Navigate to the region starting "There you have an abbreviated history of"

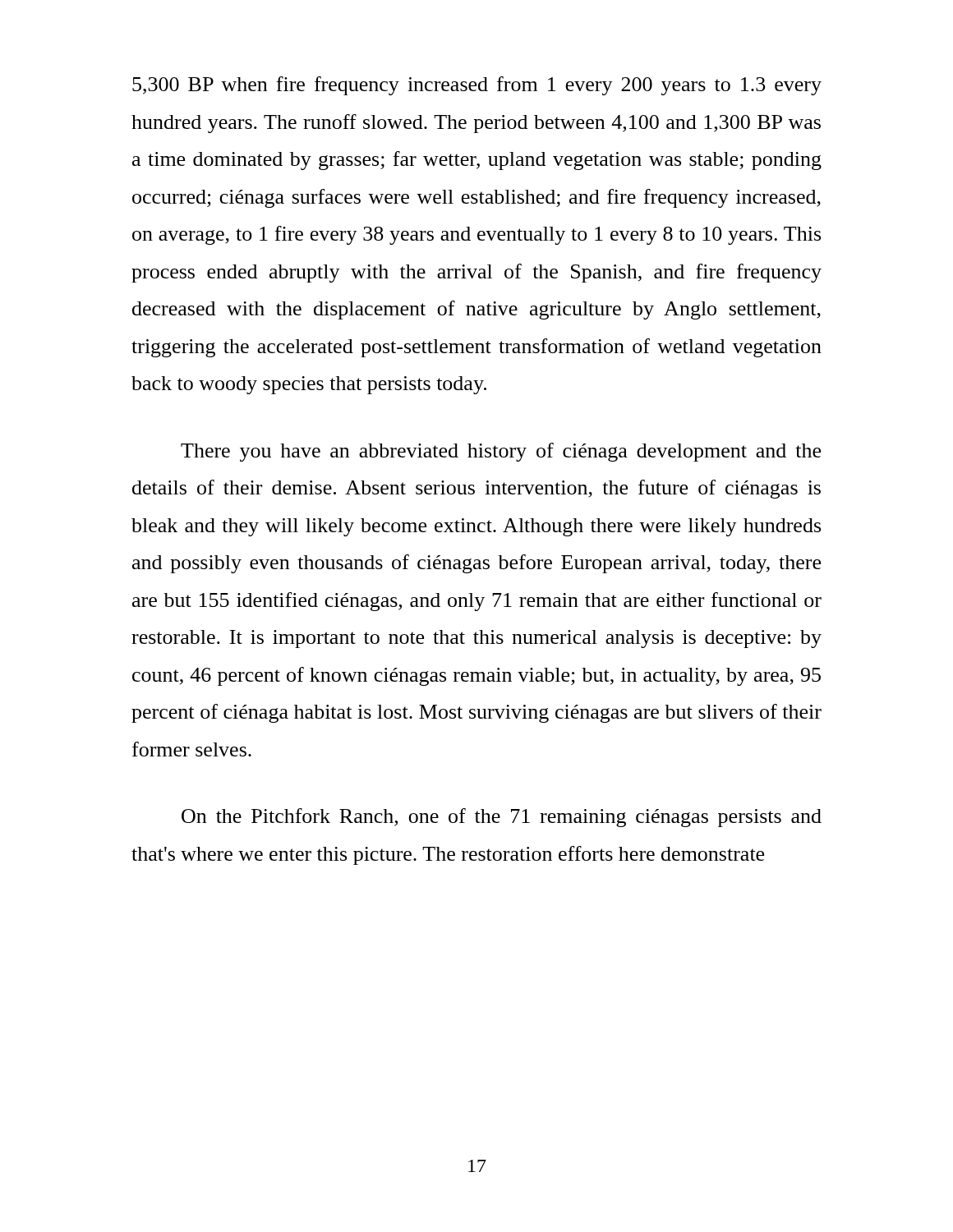click(476, 600)
